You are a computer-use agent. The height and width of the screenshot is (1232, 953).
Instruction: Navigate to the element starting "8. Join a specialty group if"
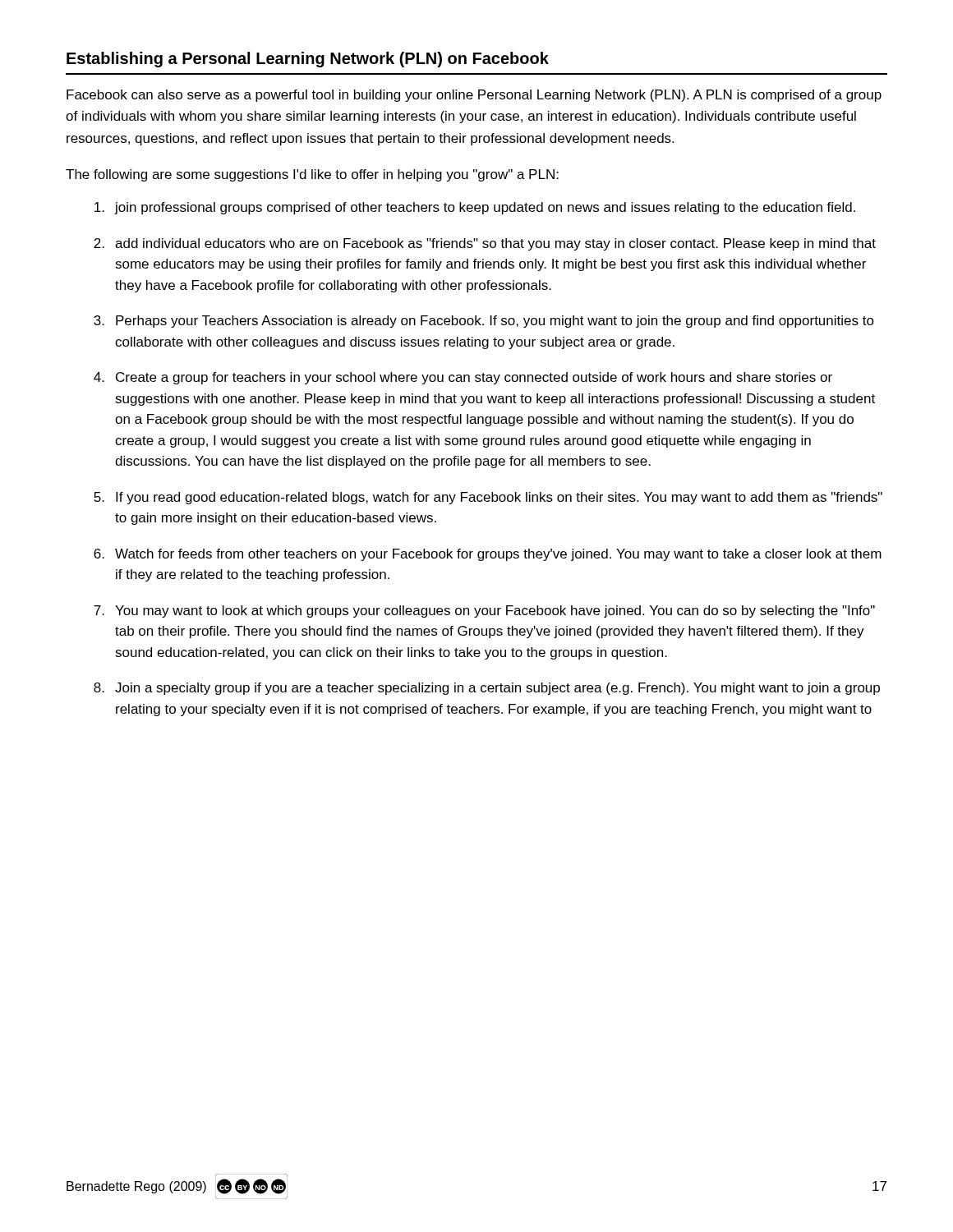476,699
